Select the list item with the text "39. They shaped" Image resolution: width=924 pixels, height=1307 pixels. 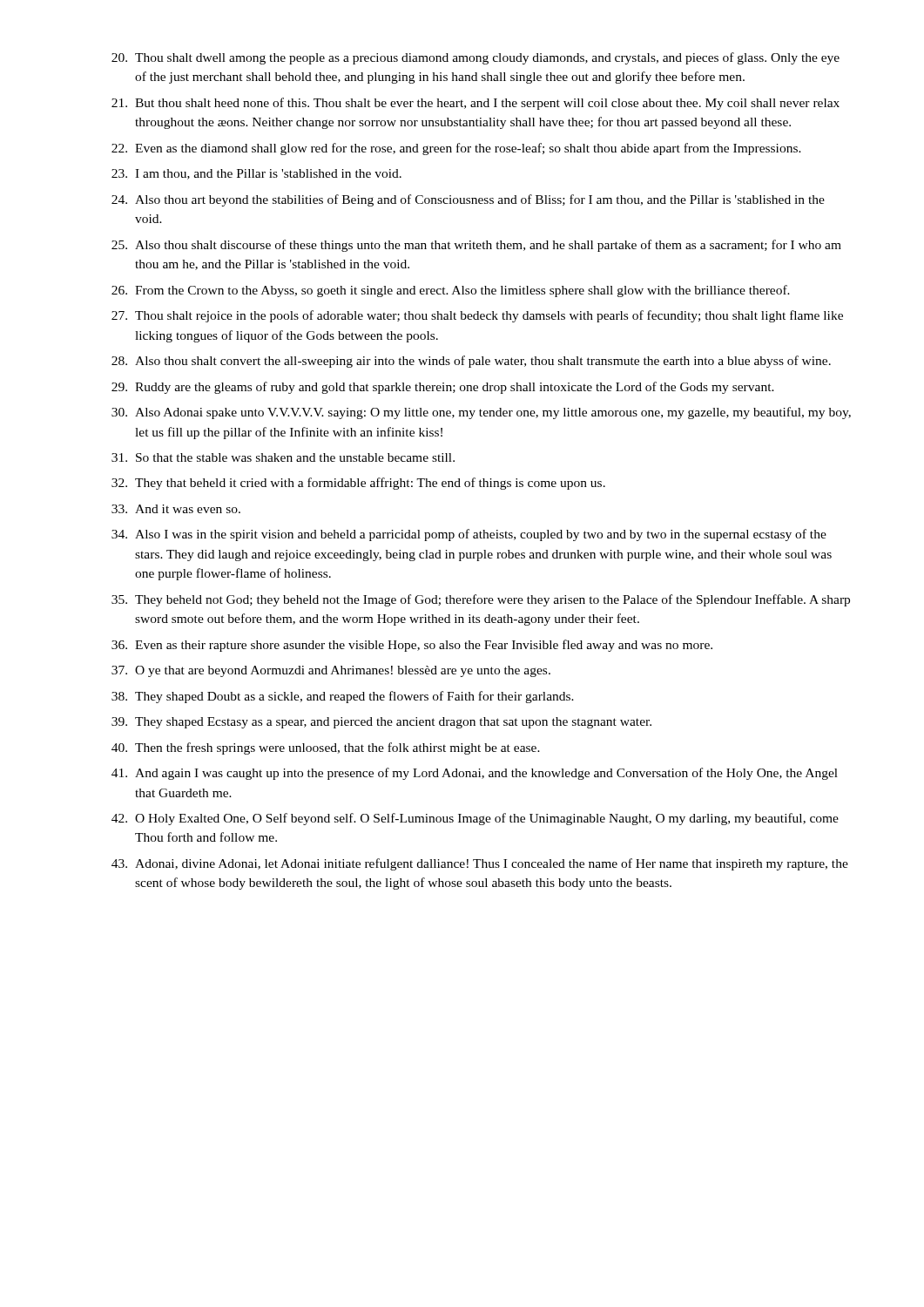click(469, 722)
